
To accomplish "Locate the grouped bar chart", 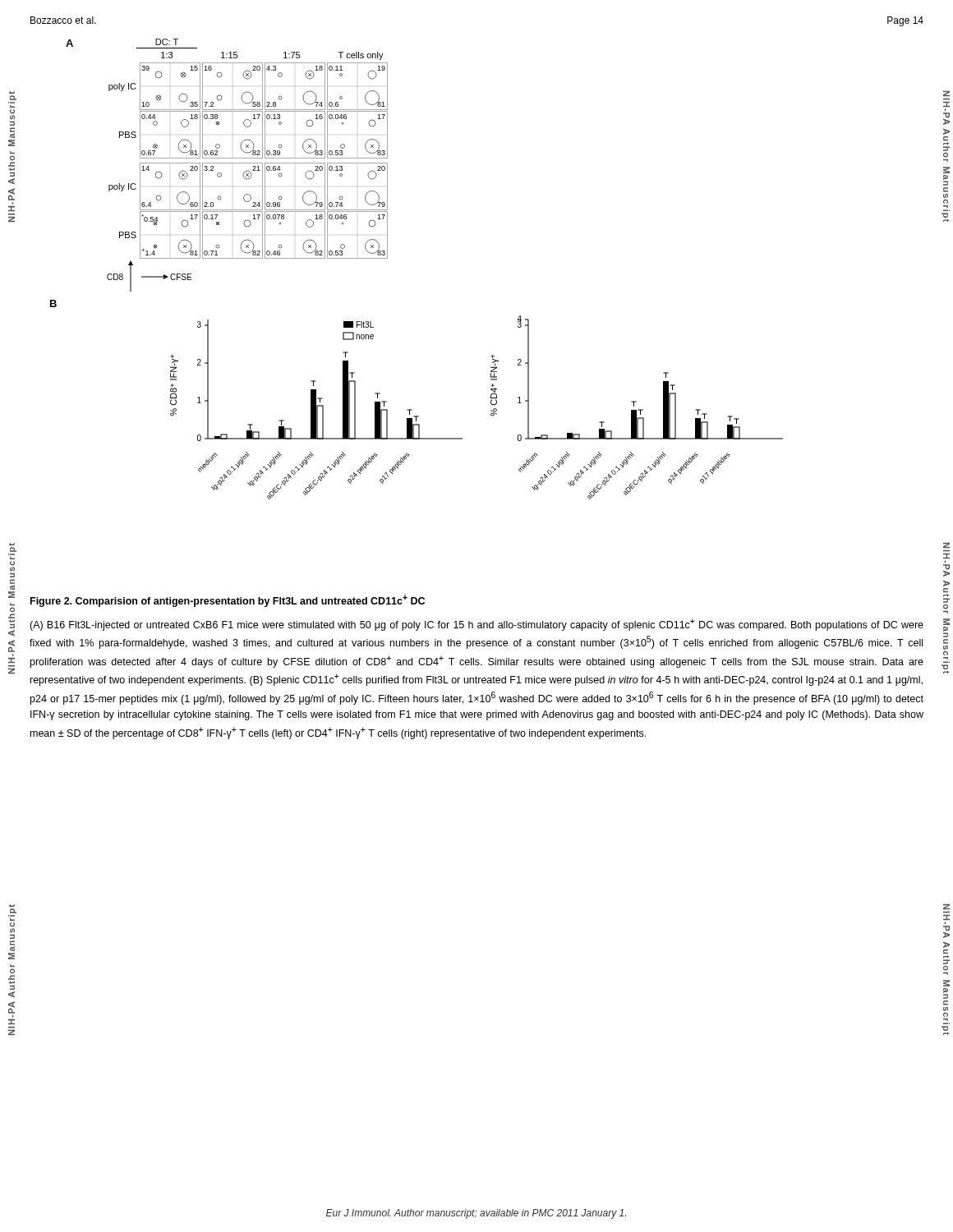I will click(479, 384).
